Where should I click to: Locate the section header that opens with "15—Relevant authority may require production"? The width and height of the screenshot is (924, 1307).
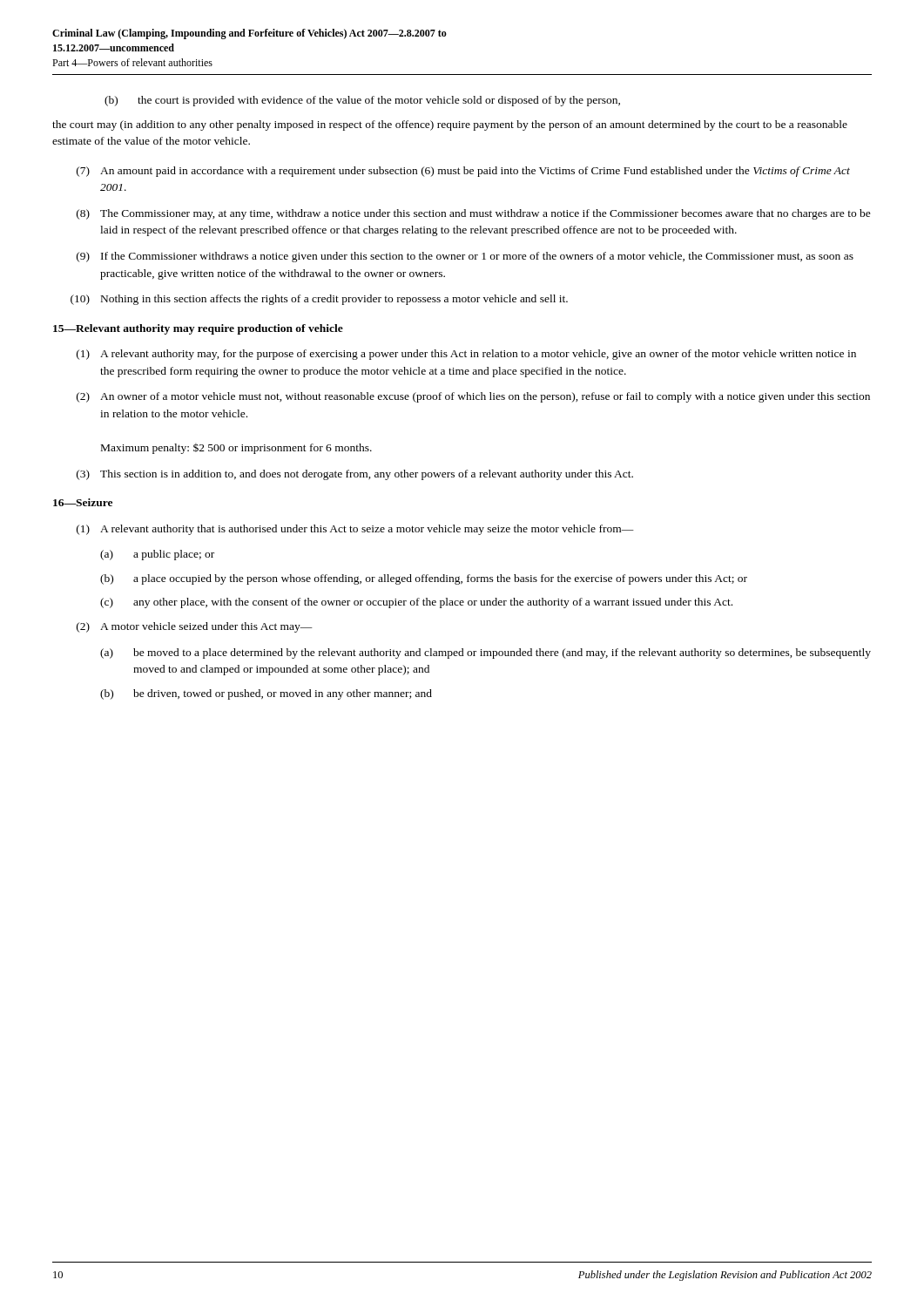point(198,328)
